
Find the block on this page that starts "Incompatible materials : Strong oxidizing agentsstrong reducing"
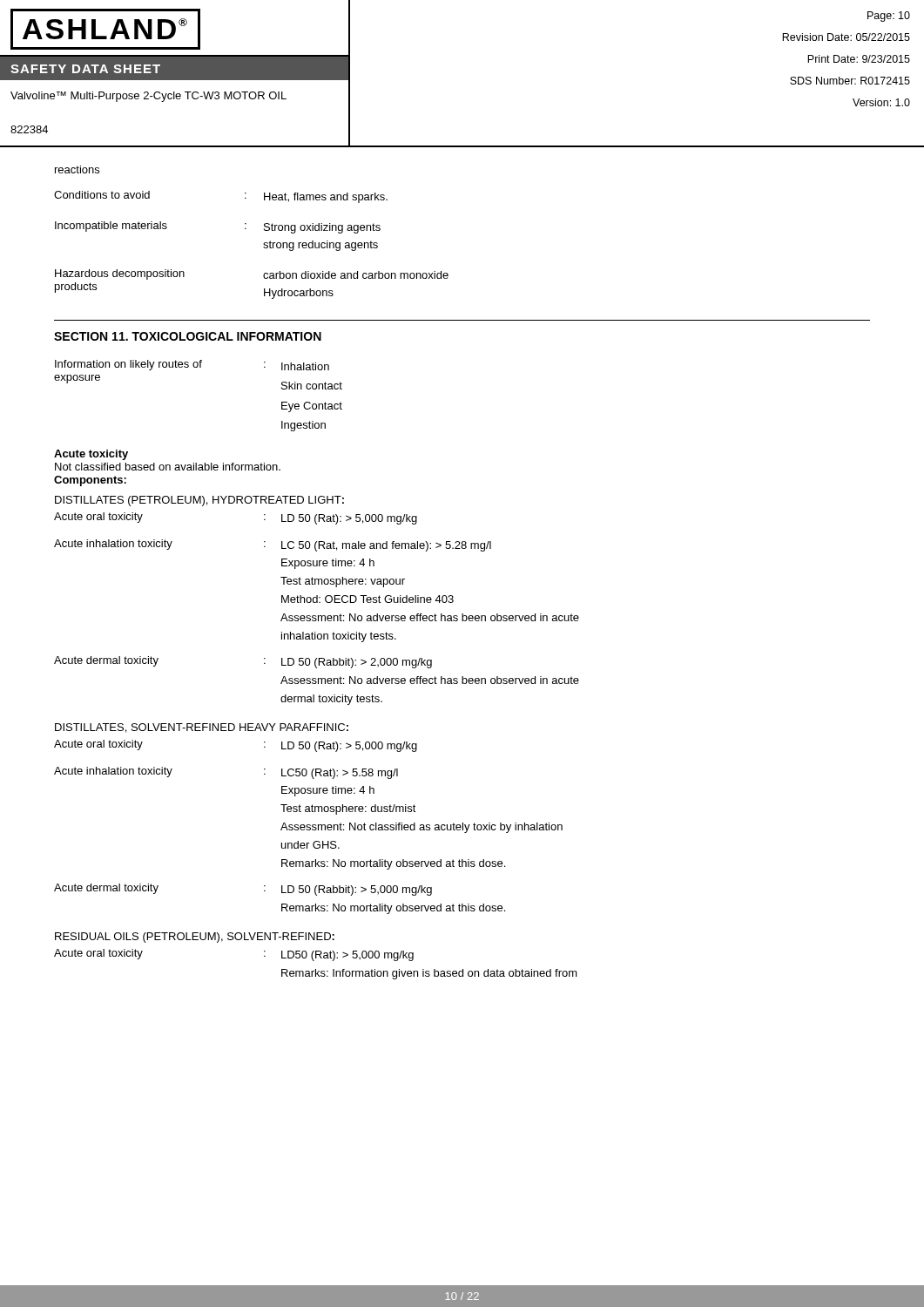click(x=110, y=227)
